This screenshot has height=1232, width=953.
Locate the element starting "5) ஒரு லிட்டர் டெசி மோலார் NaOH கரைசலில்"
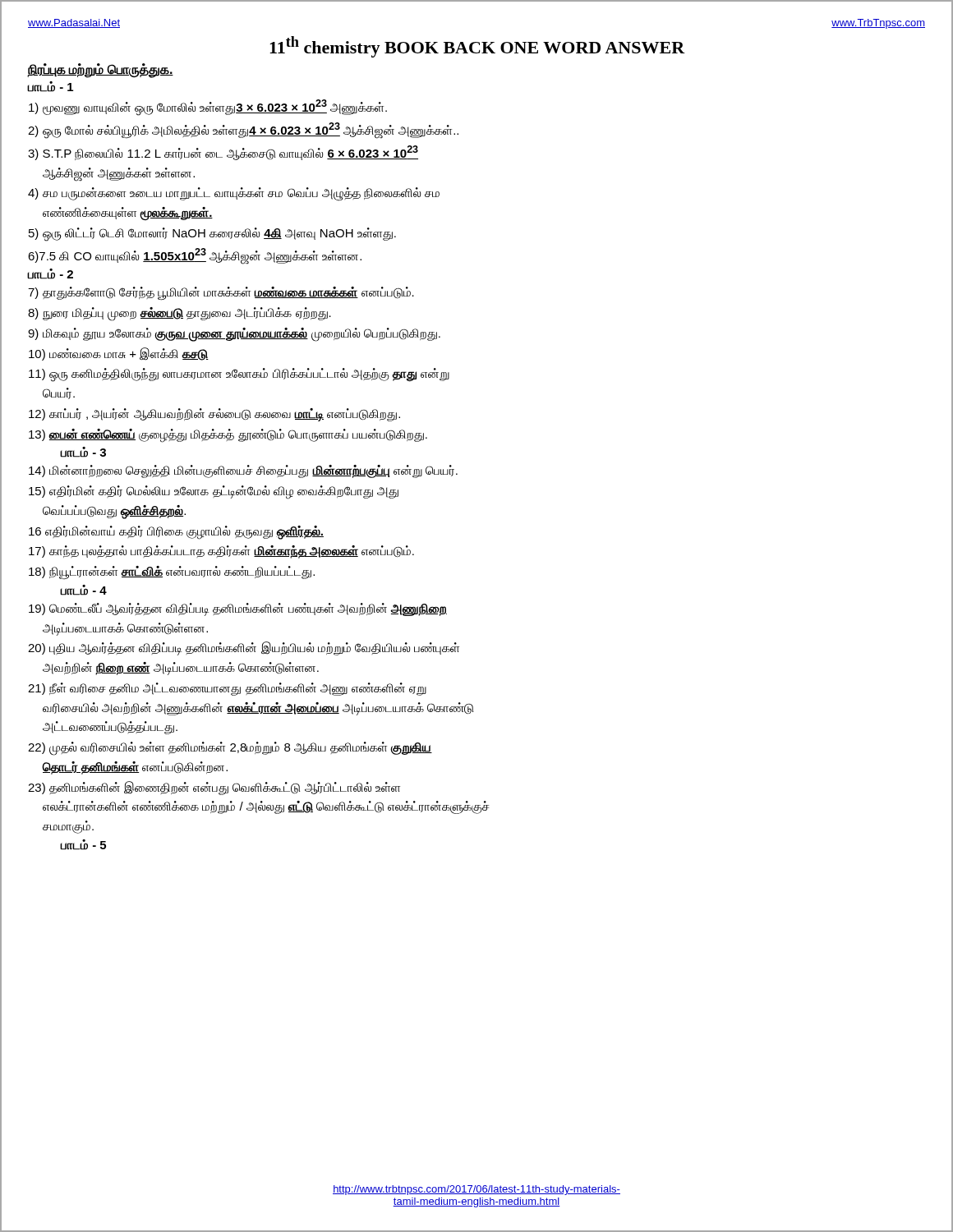tap(212, 233)
